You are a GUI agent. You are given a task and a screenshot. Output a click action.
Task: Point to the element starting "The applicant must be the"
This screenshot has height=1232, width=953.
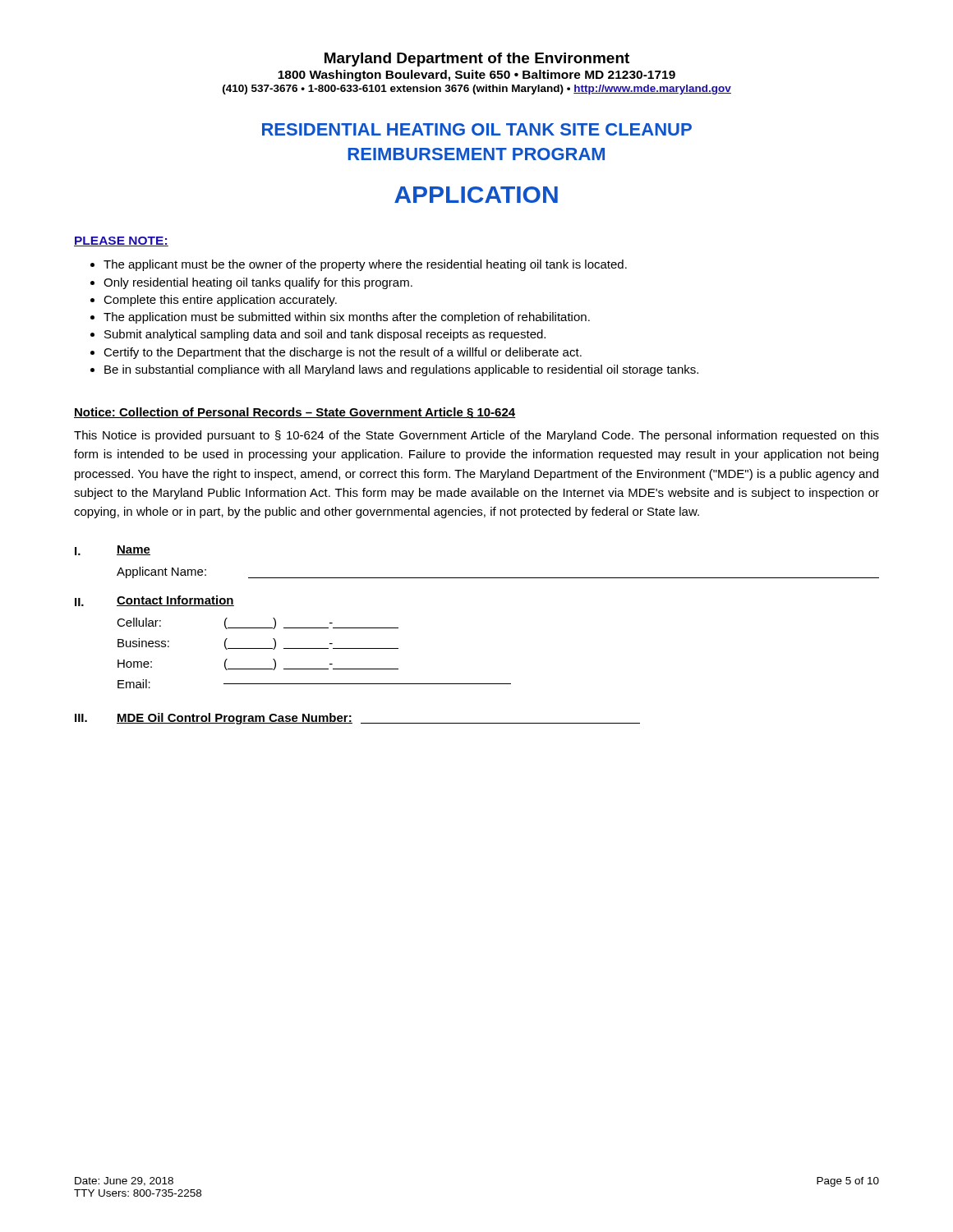pos(476,264)
